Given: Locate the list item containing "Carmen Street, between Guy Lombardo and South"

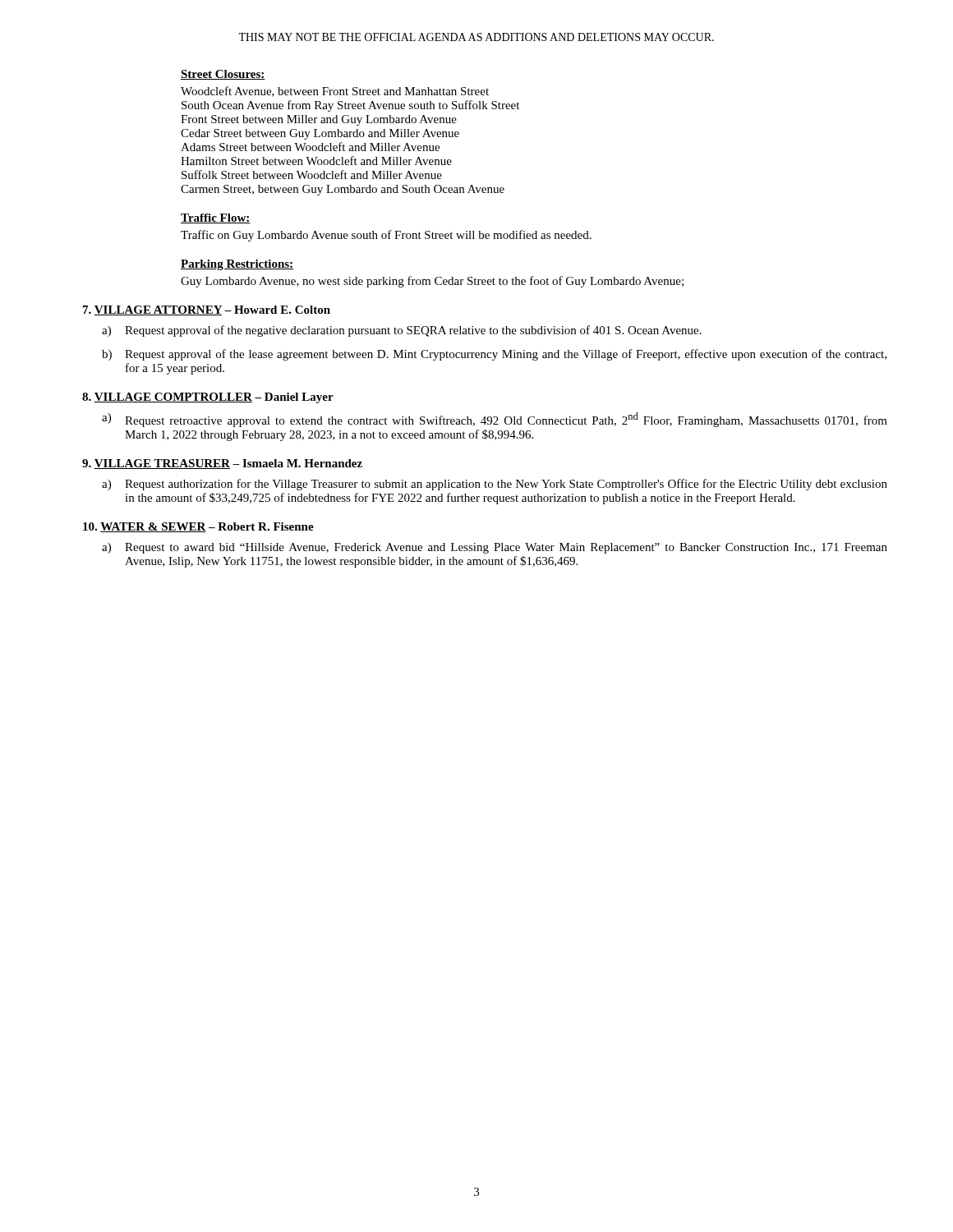Looking at the screenshot, I should click(343, 189).
